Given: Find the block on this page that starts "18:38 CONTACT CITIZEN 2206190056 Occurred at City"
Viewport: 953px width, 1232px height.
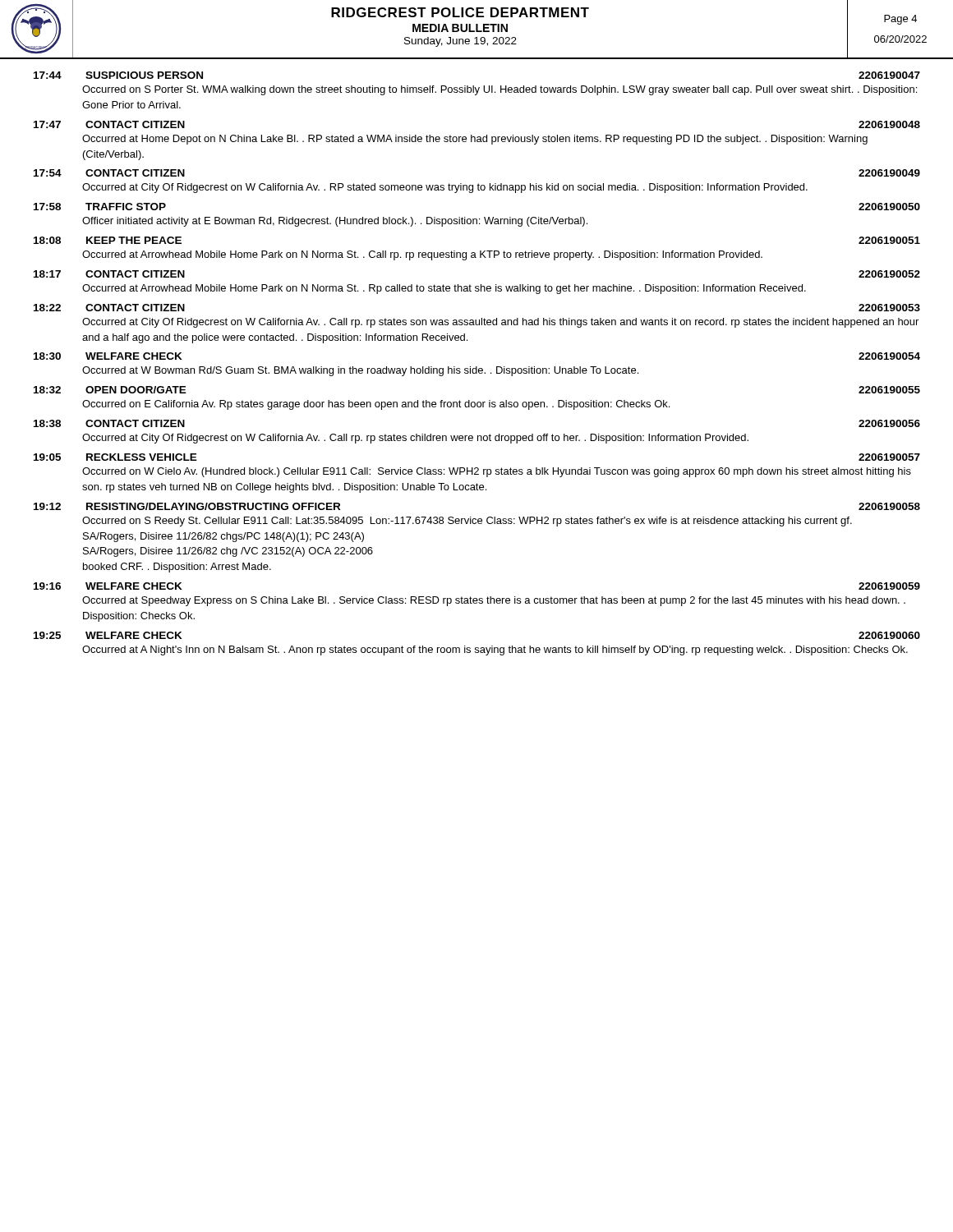Looking at the screenshot, I should (x=476, y=432).
